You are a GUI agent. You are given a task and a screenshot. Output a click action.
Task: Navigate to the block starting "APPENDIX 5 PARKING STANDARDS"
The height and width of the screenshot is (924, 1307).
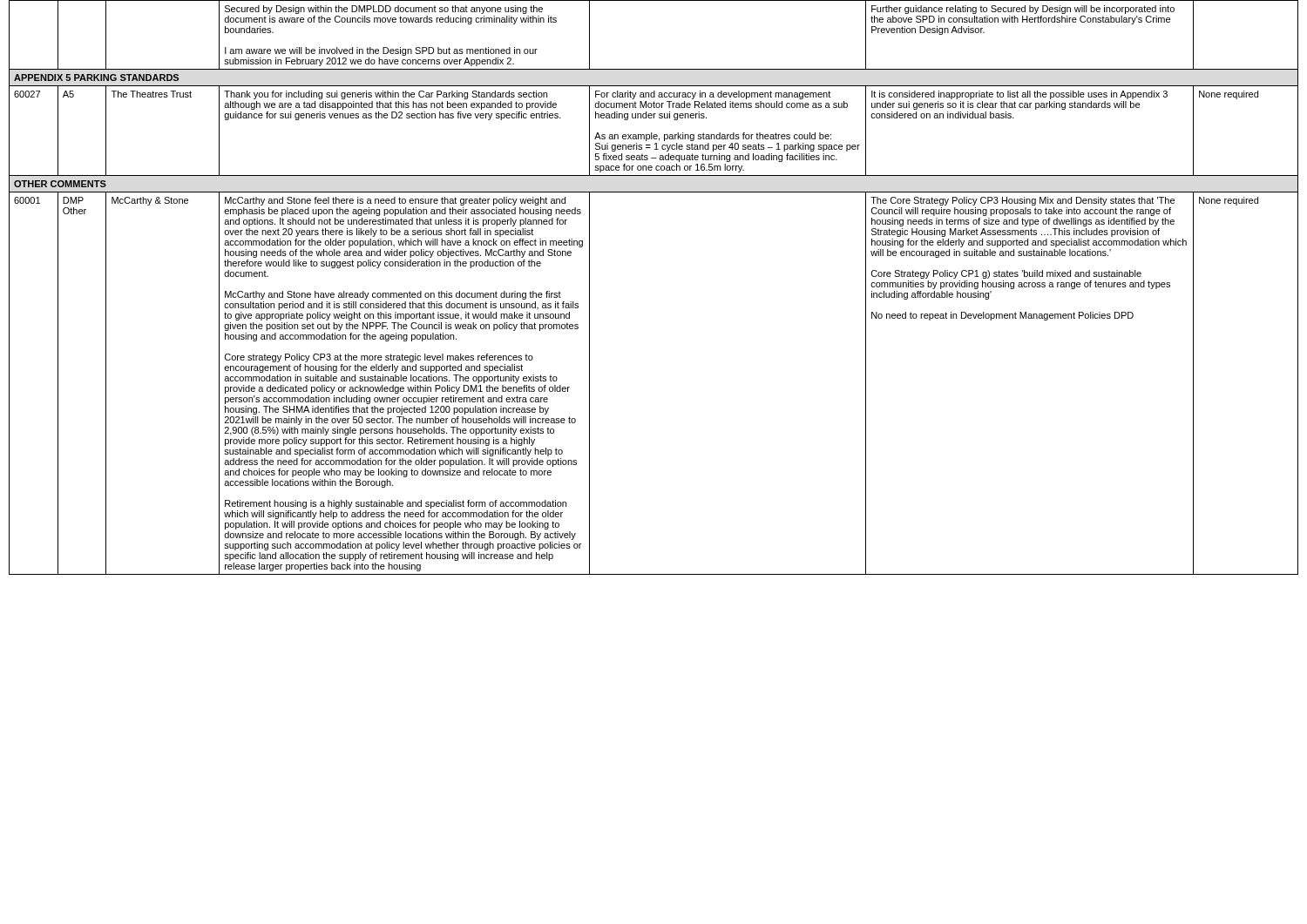(97, 77)
